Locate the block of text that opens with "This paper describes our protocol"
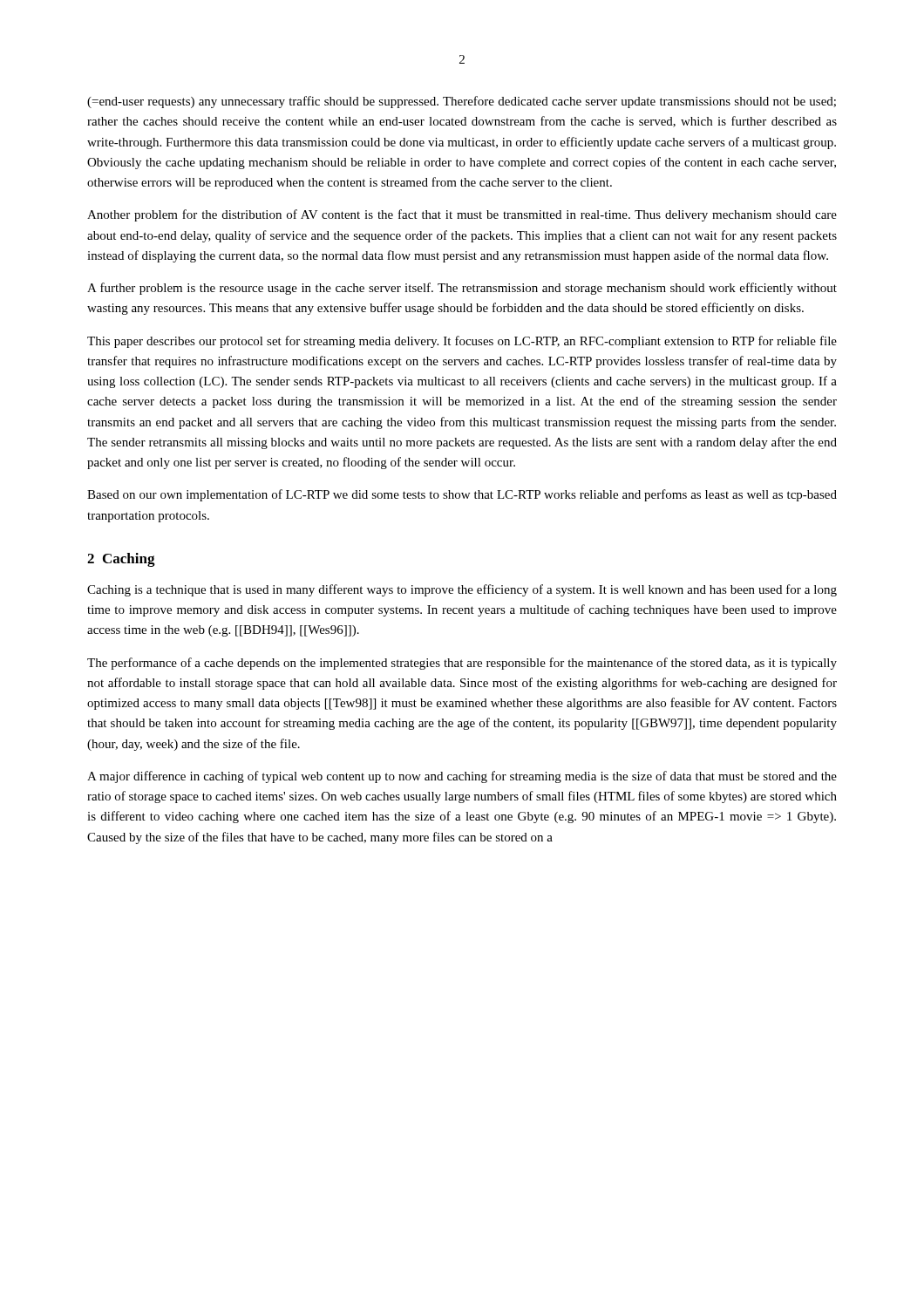Screen dimensions: 1308x924 coord(462,401)
